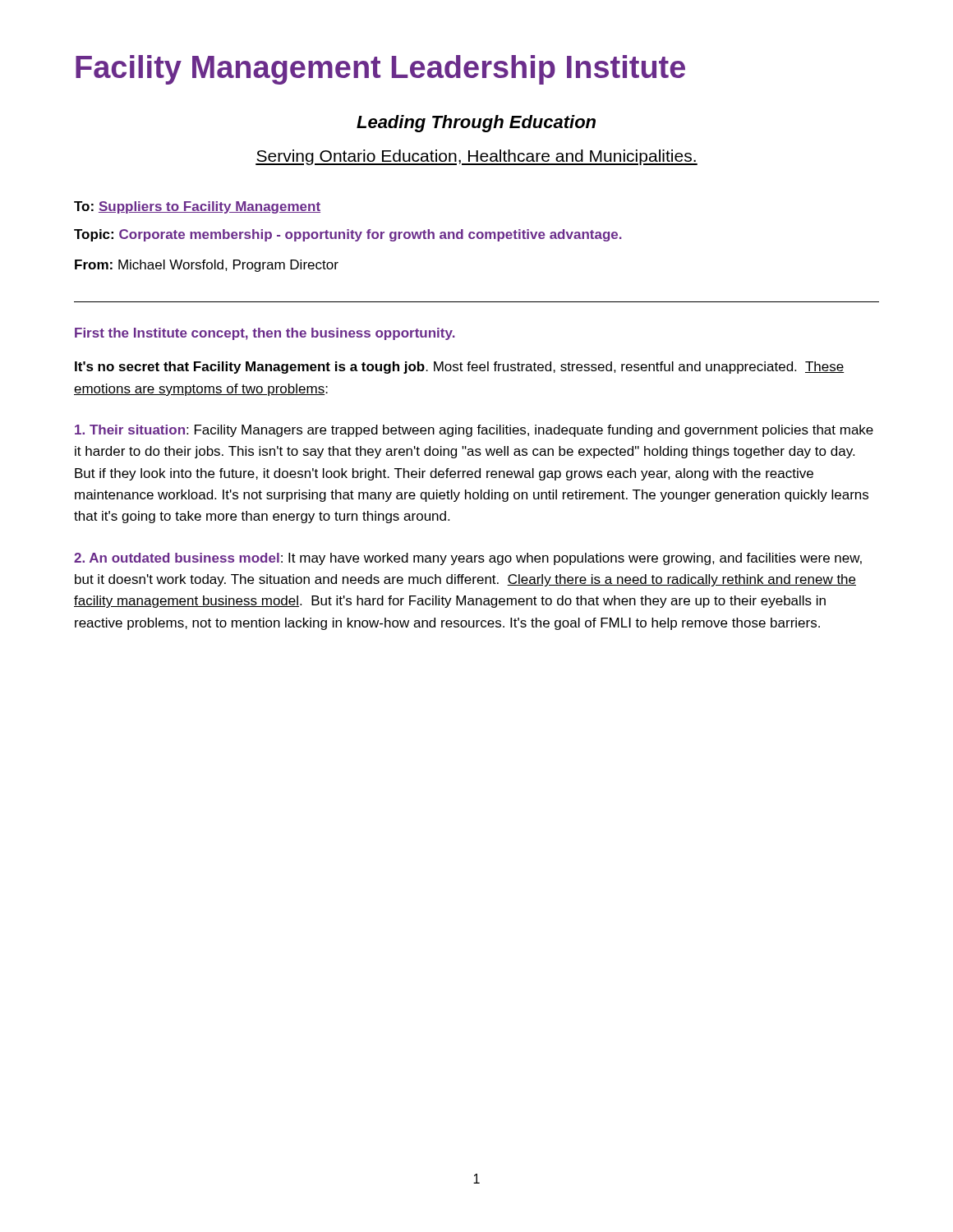Click on the text starting "From: Michael Worsfold, Program Director"
Image resolution: width=953 pixels, height=1232 pixels.
coord(207,266)
